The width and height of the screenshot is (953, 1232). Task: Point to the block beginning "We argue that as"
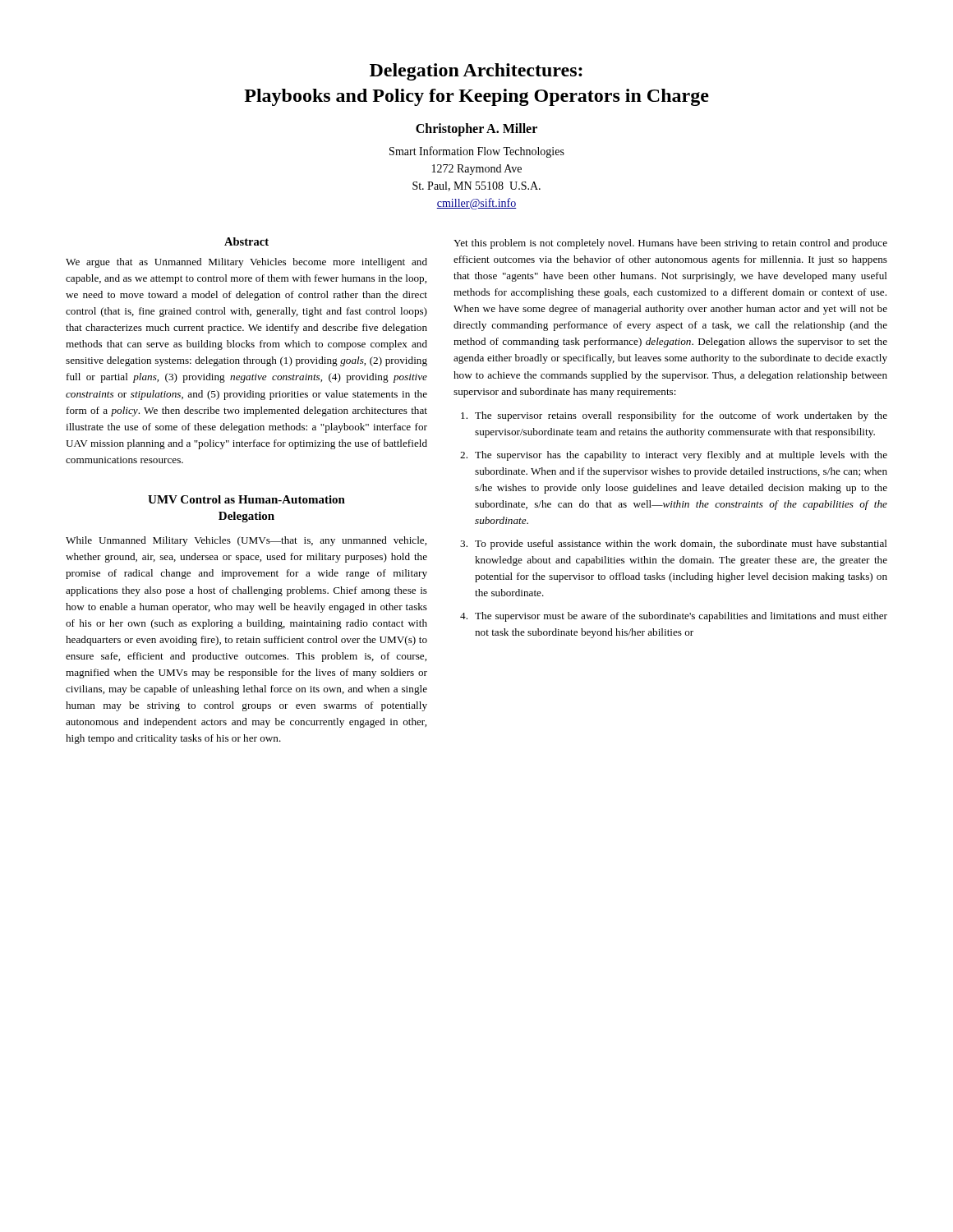246,360
